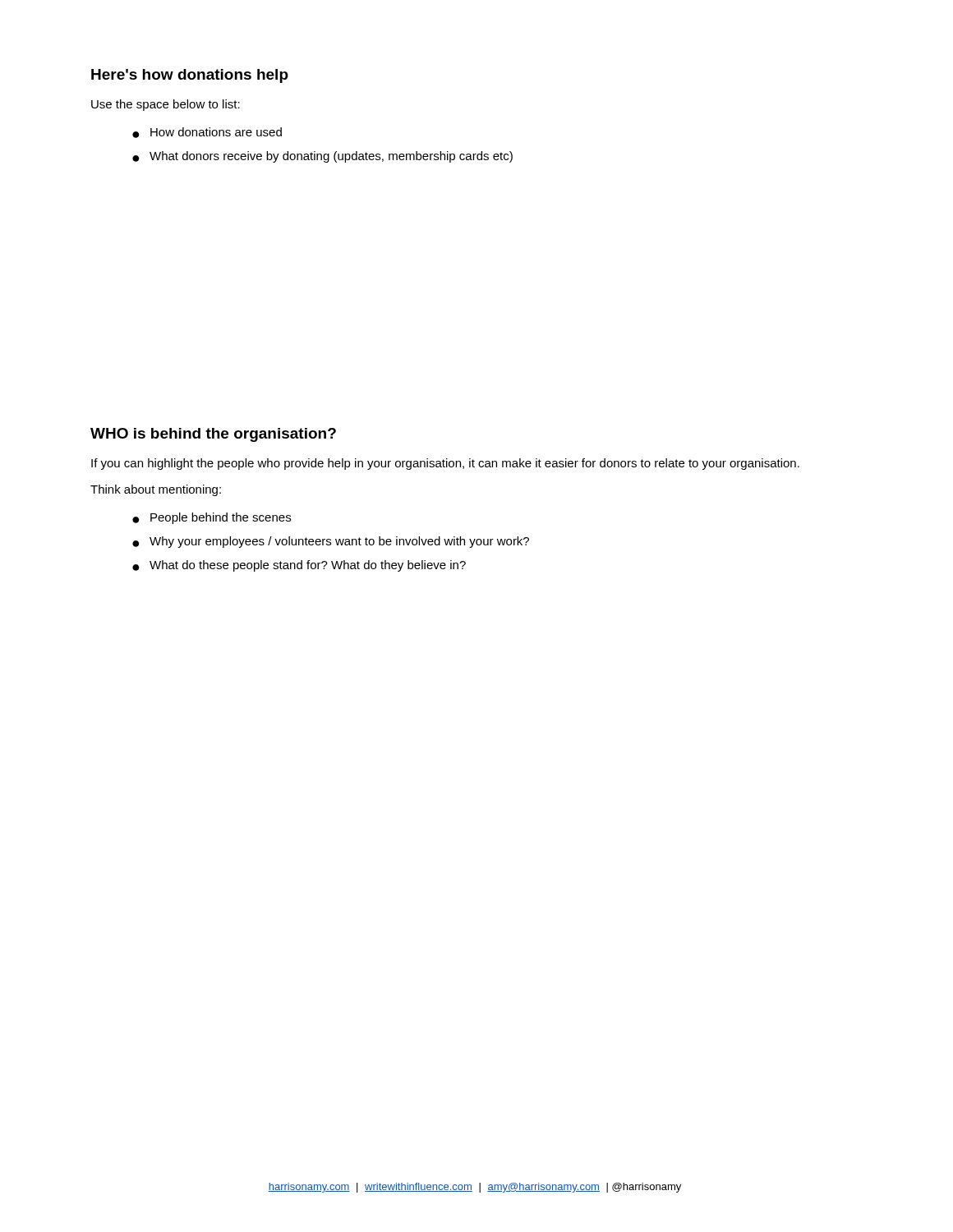Find the text that reads "Use the space below to list:"
Image resolution: width=953 pixels, height=1232 pixels.
[165, 104]
